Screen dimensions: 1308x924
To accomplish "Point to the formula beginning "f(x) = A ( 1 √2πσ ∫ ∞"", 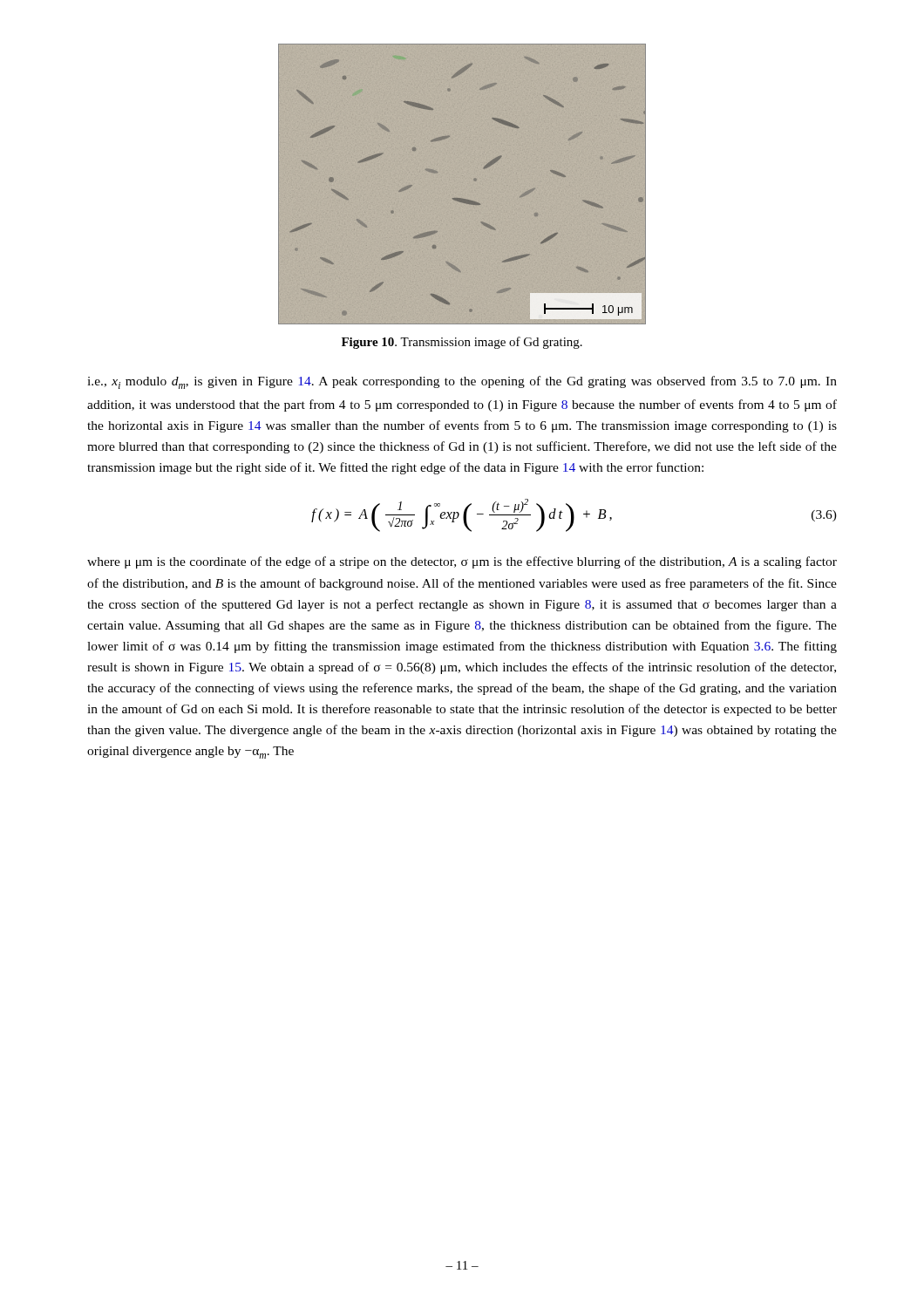I will coord(574,515).
